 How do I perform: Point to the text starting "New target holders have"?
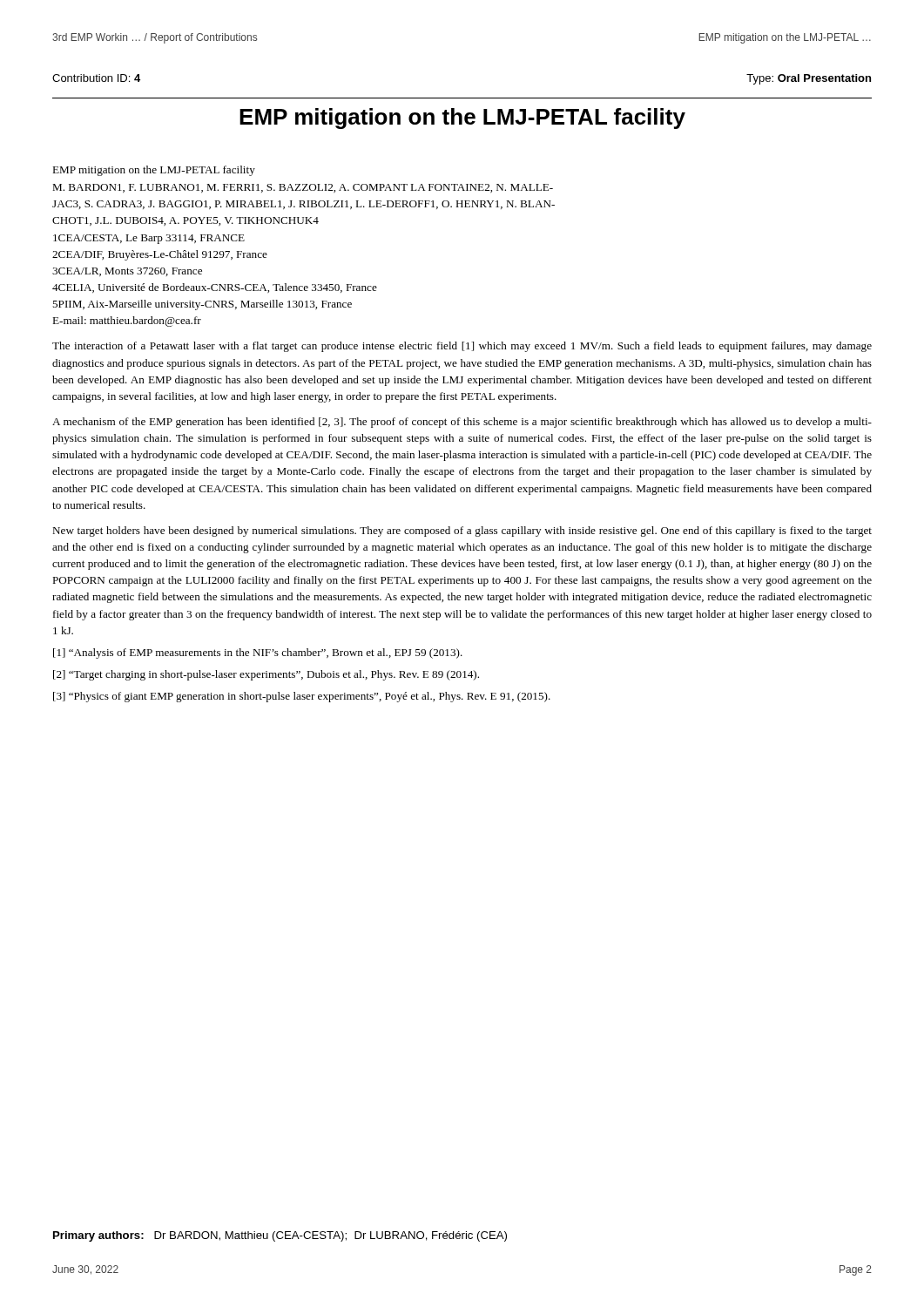coord(462,580)
